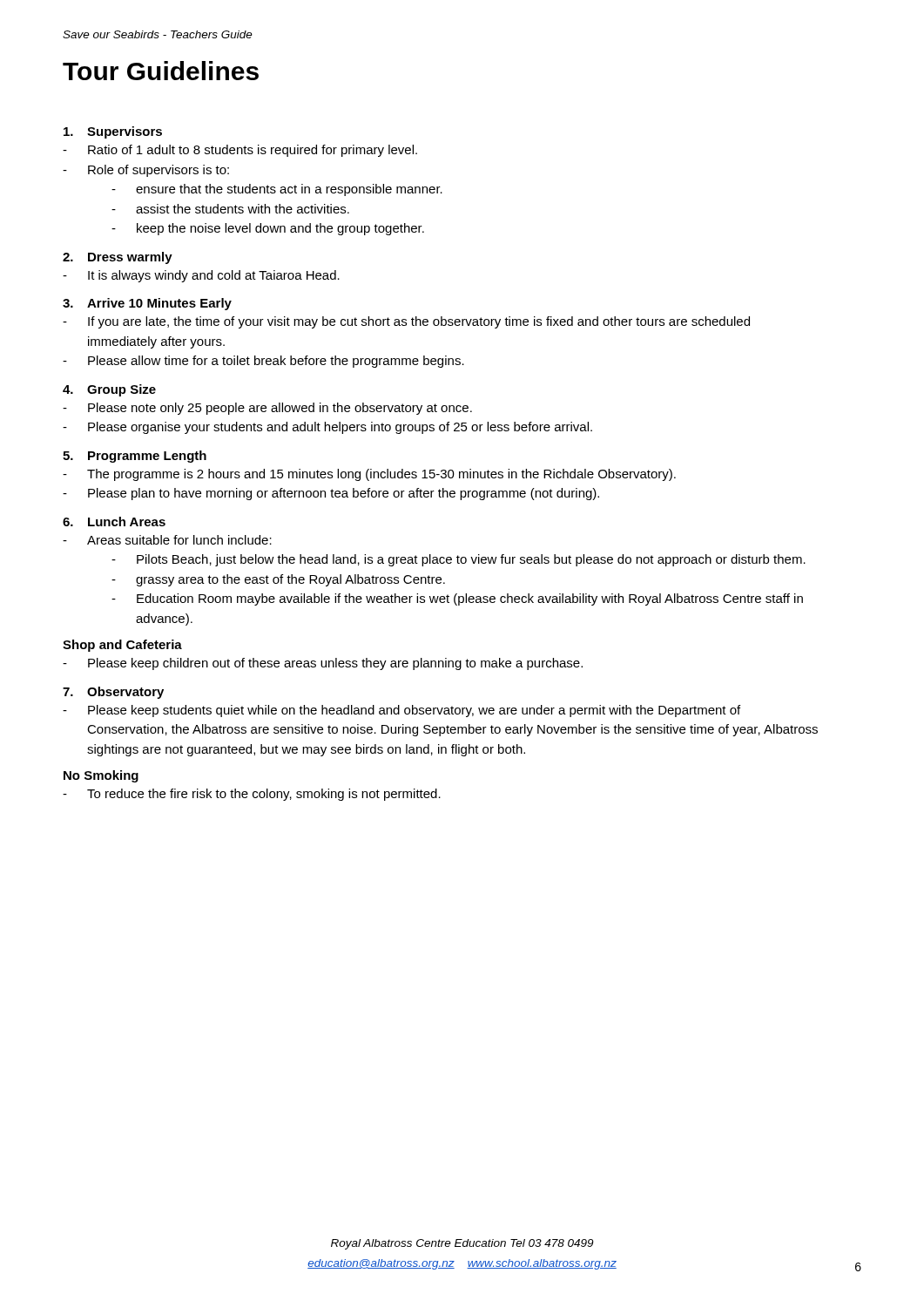Select the passage starting "- ensure that the"
The image size is (924, 1307).
tap(277, 190)
